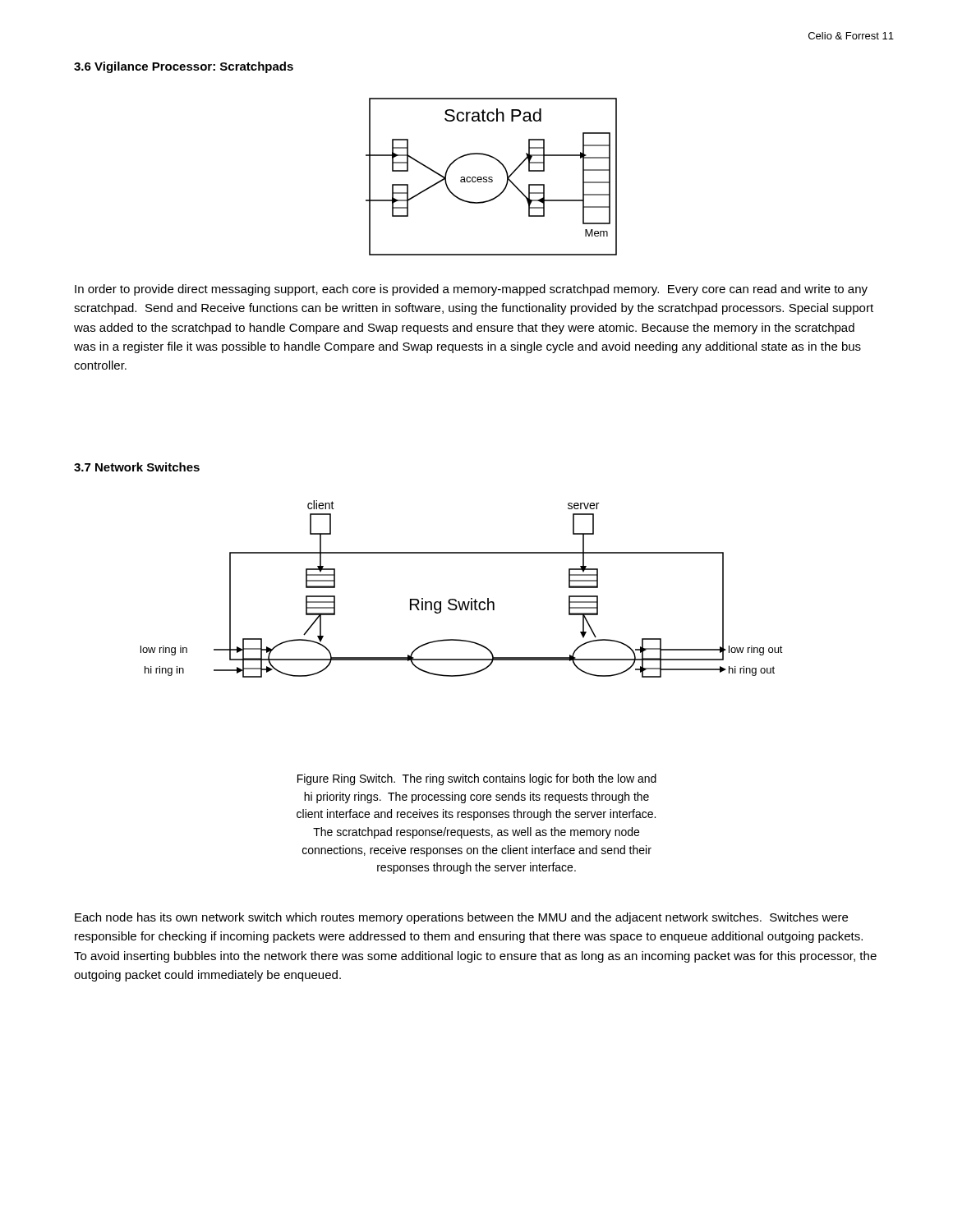Click on the caption with the text "Figure Ring Switch. The ring switch contains"
The height and width of the screenshot is (1232, 953).
pyautogui.click(x=476, y=823)
